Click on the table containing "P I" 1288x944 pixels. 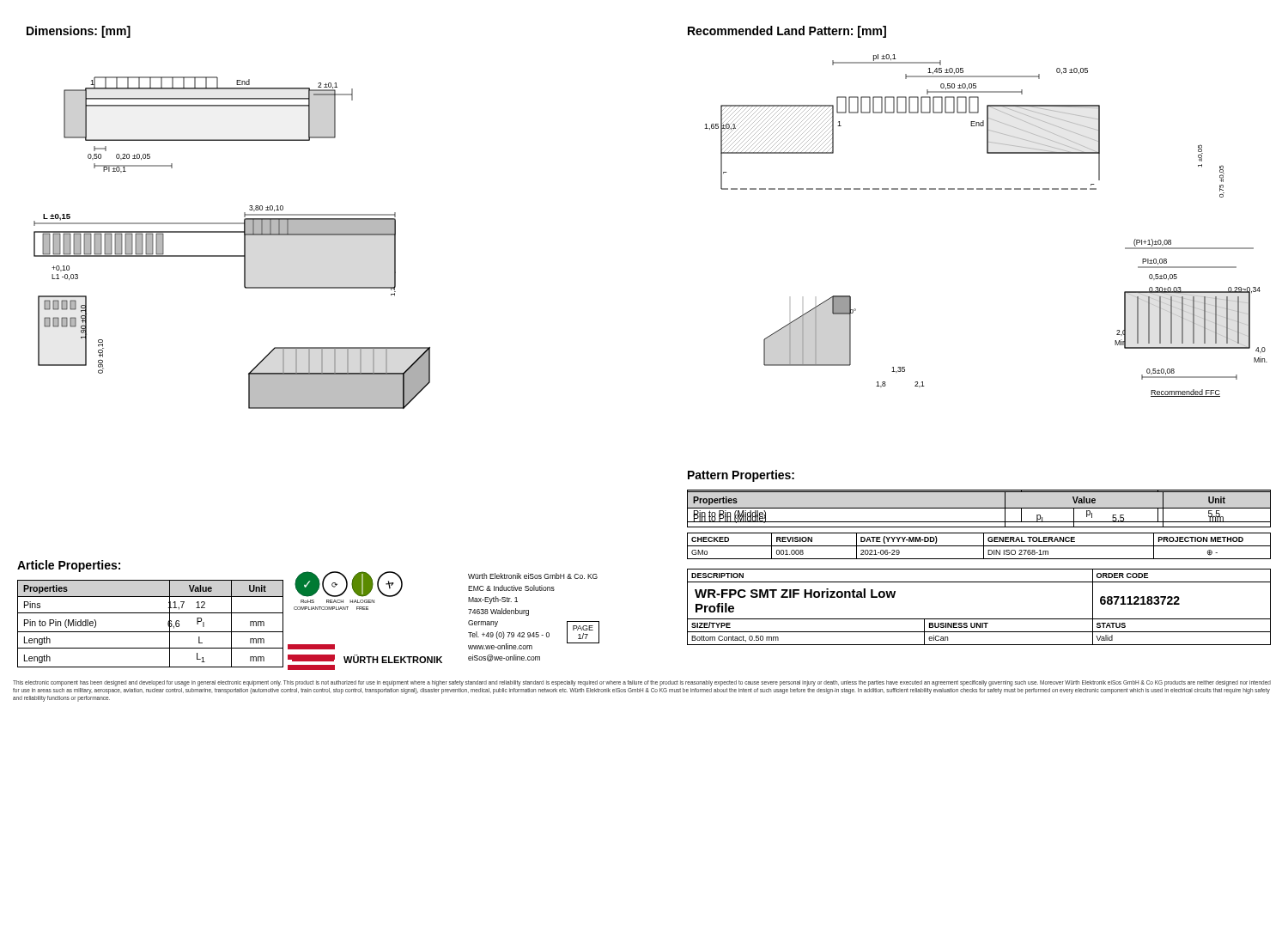150,624
